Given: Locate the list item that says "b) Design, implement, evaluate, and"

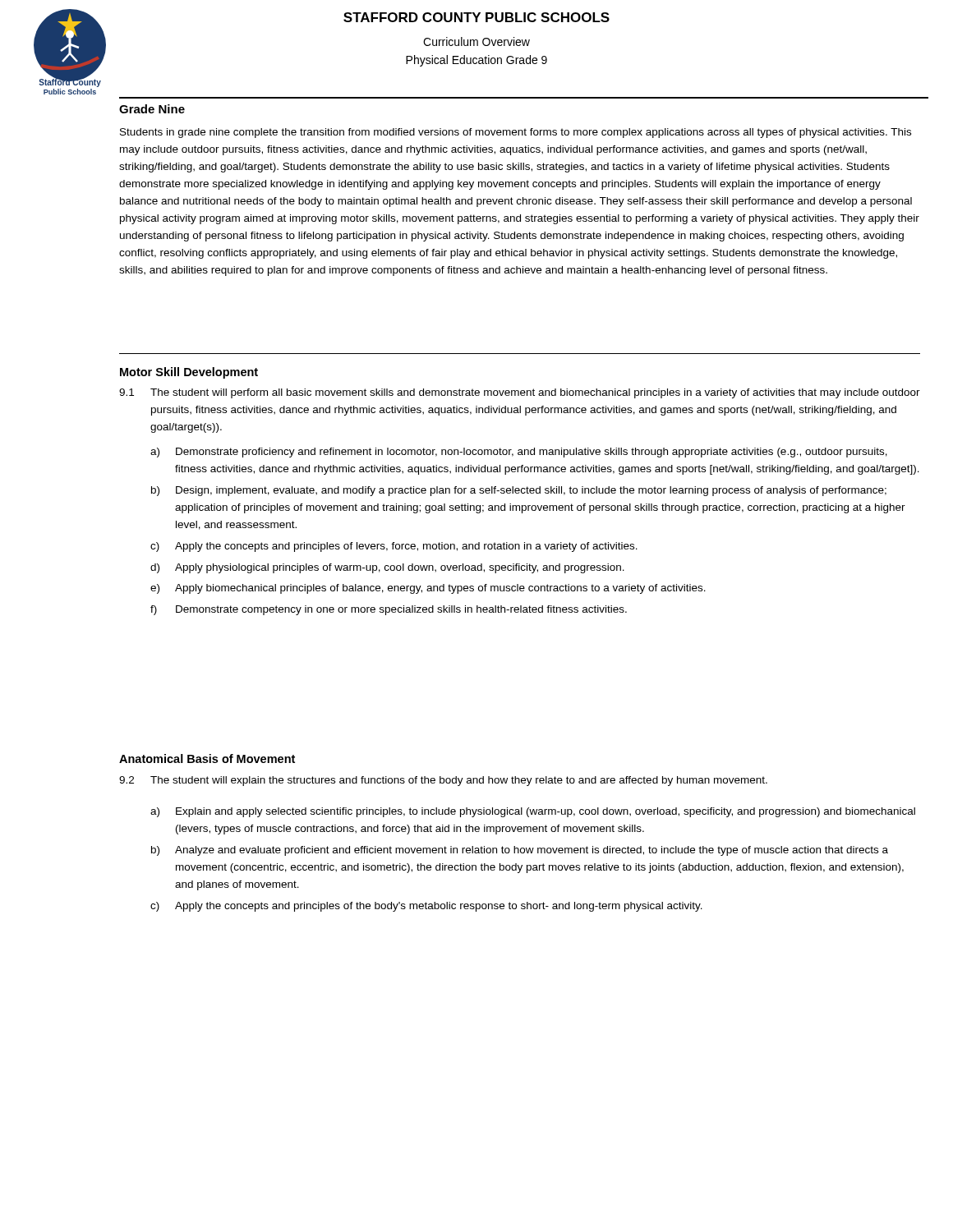Looking at the screenshot, I should [535, 508].
